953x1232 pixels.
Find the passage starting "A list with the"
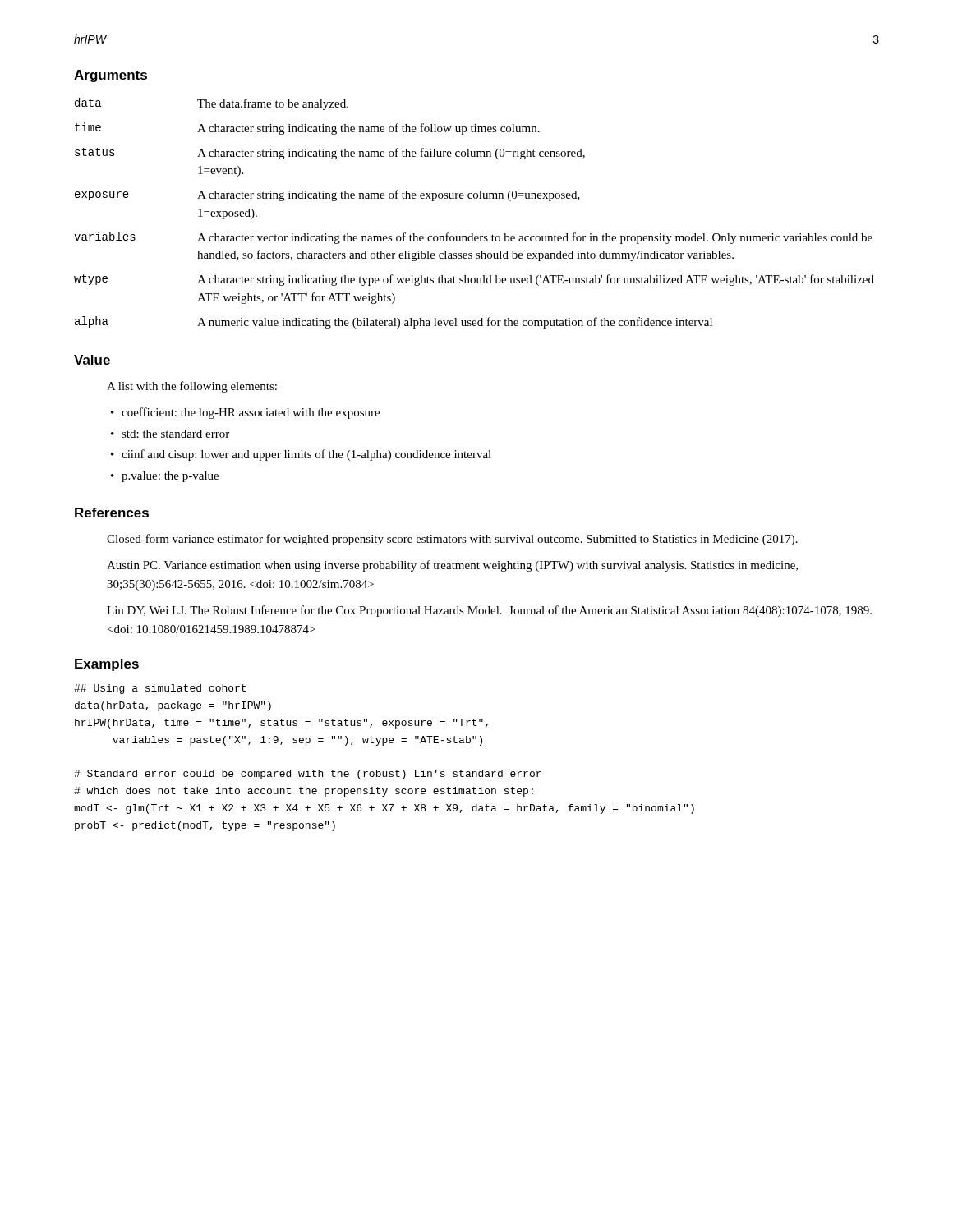192,387
